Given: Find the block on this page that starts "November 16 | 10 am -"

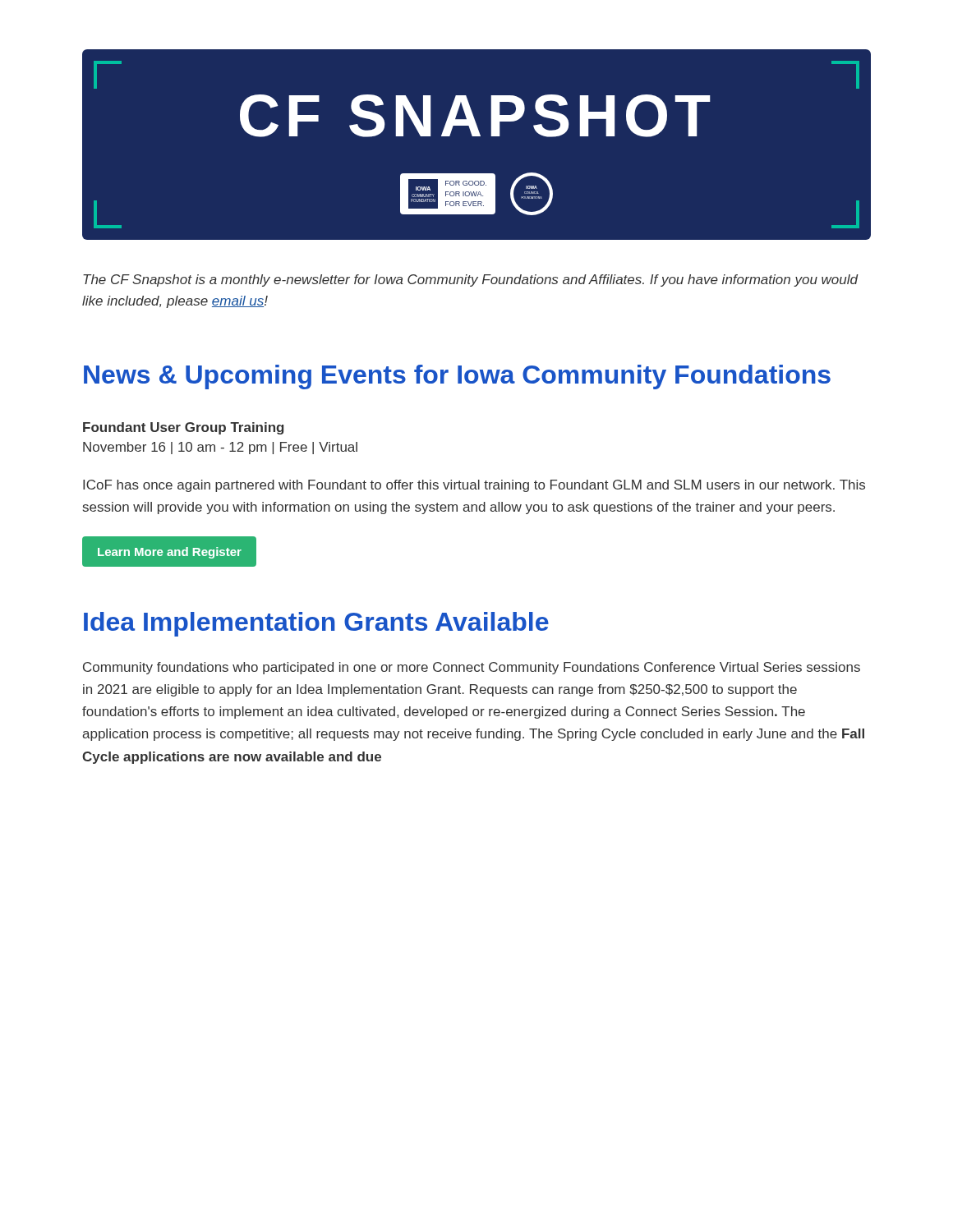Looking at the screenshot, I should (x=220, y=447).
